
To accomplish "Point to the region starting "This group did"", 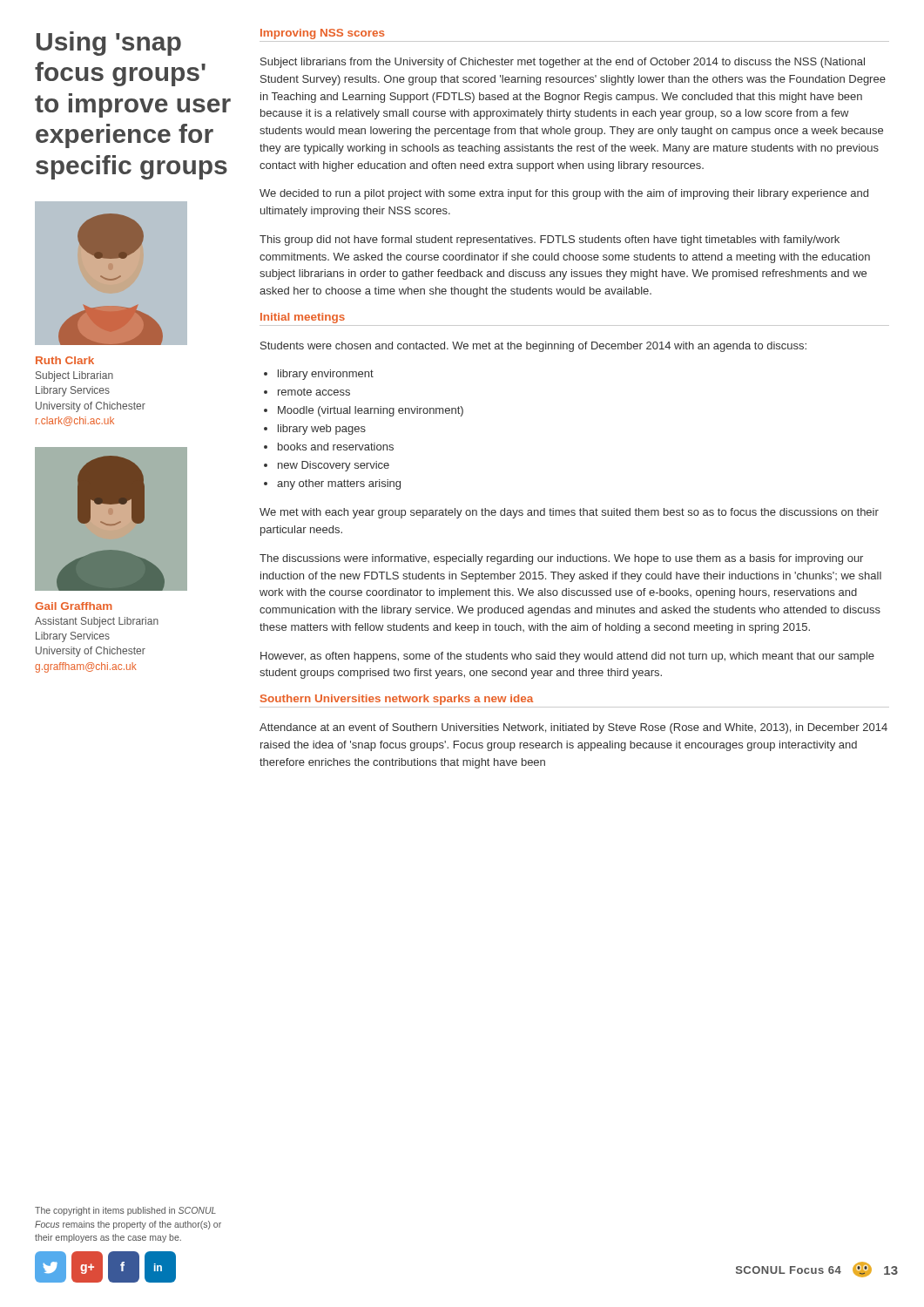I will coord(574,265).
